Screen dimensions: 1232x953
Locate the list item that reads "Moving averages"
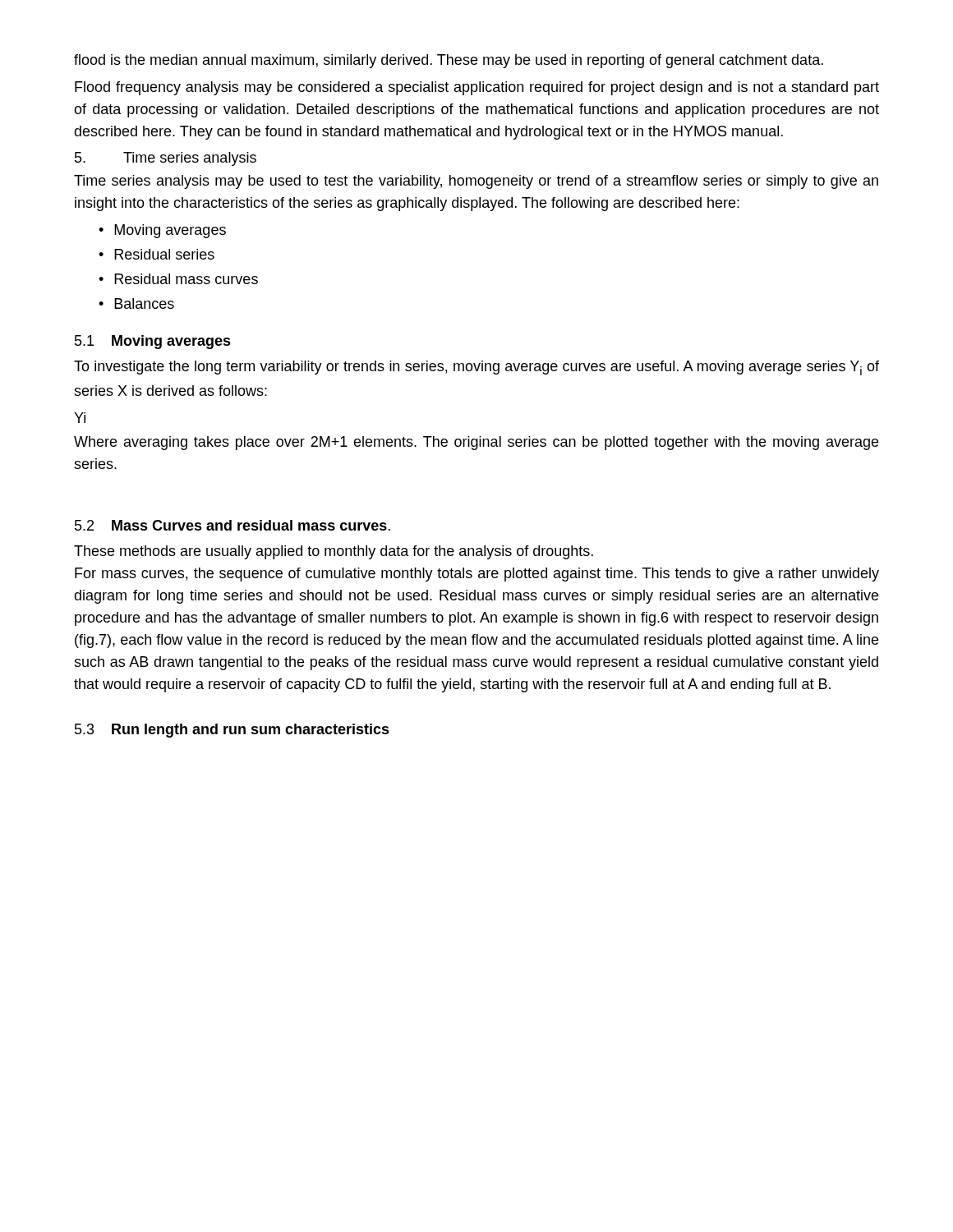[170, 230]
